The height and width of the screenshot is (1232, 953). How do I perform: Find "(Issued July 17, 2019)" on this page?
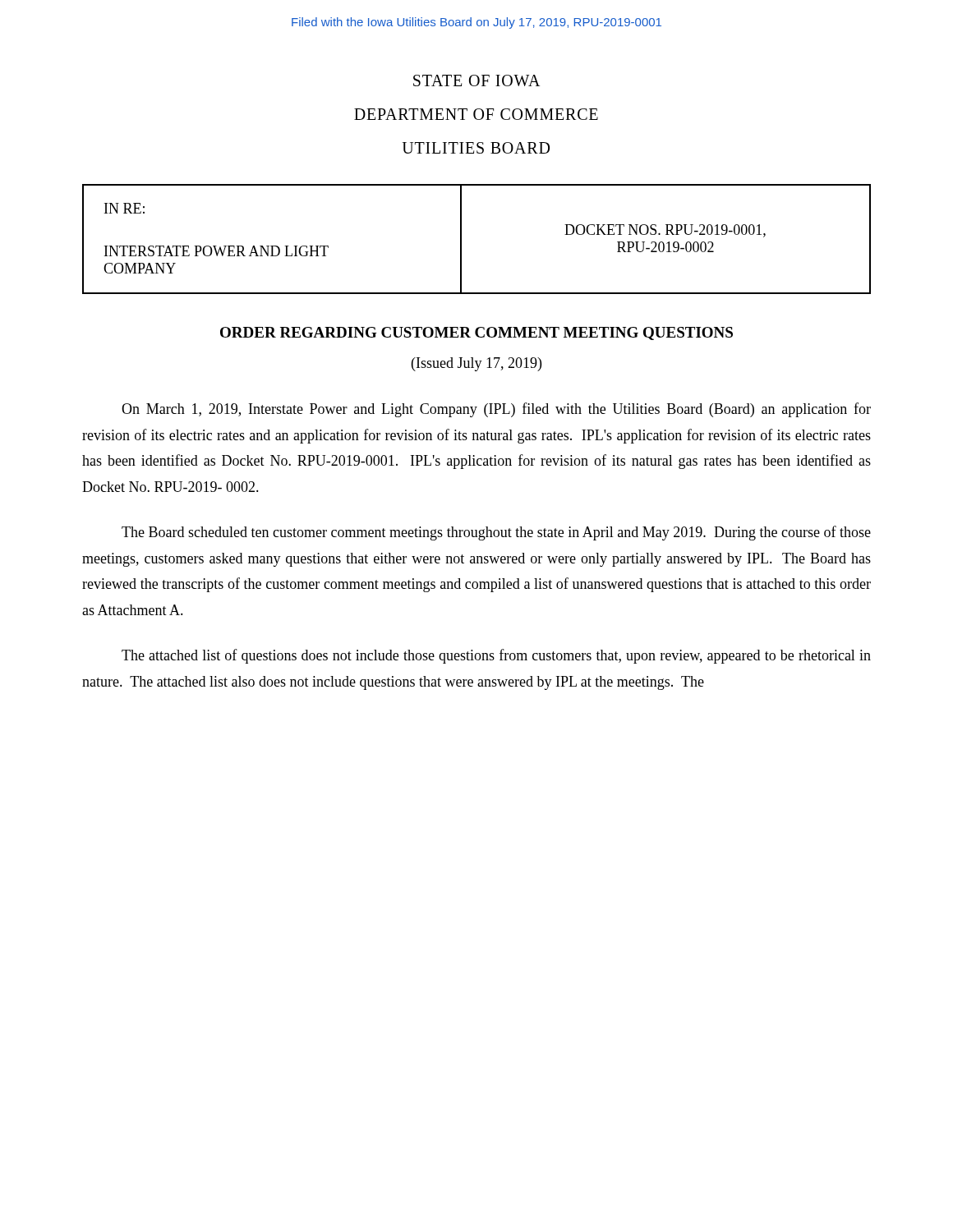[x=476, y=363]
